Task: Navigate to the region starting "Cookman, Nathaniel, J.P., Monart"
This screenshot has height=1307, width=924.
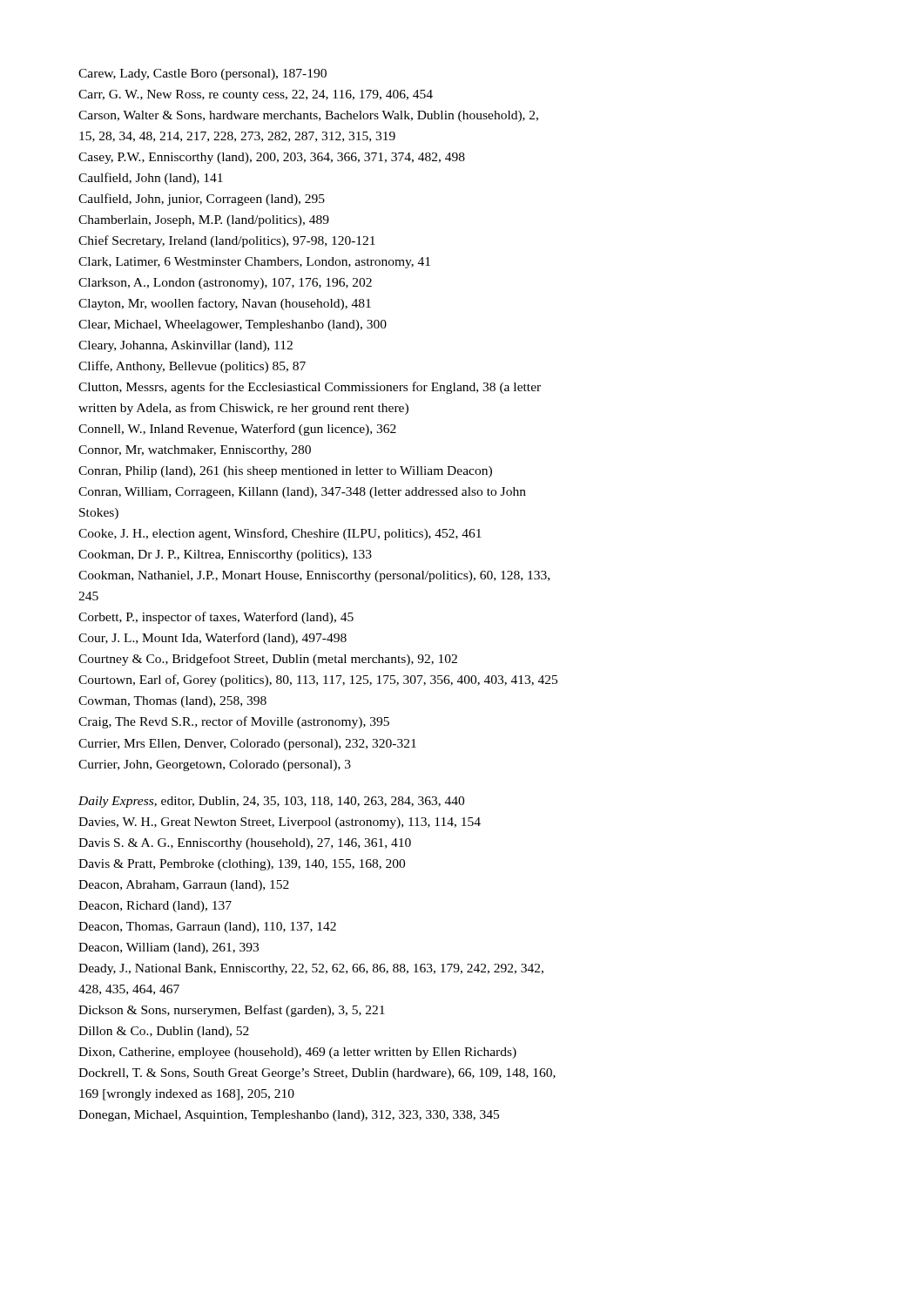Action: [462, 586]
